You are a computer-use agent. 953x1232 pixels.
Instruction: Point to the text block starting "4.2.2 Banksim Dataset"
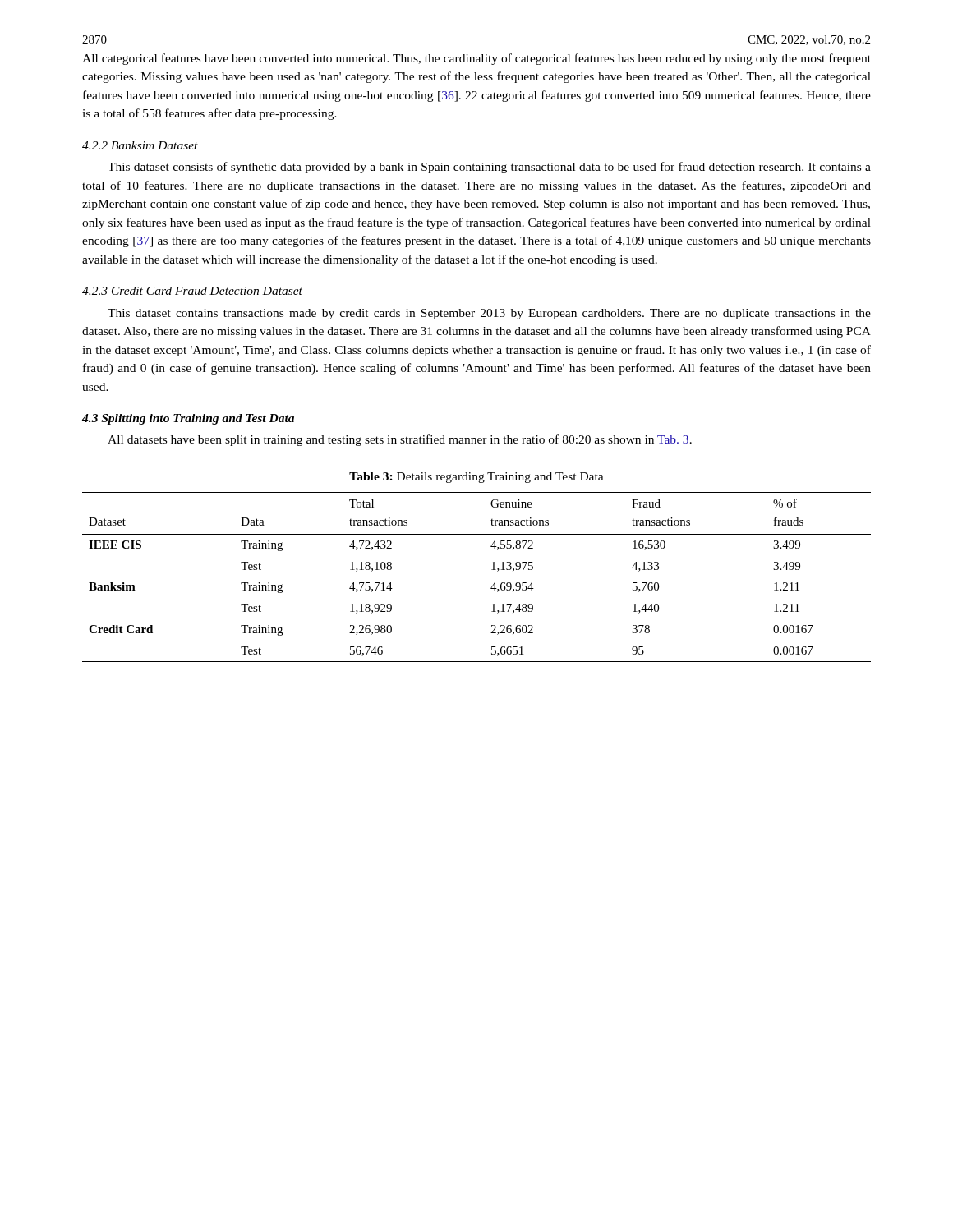coord(140,145)
